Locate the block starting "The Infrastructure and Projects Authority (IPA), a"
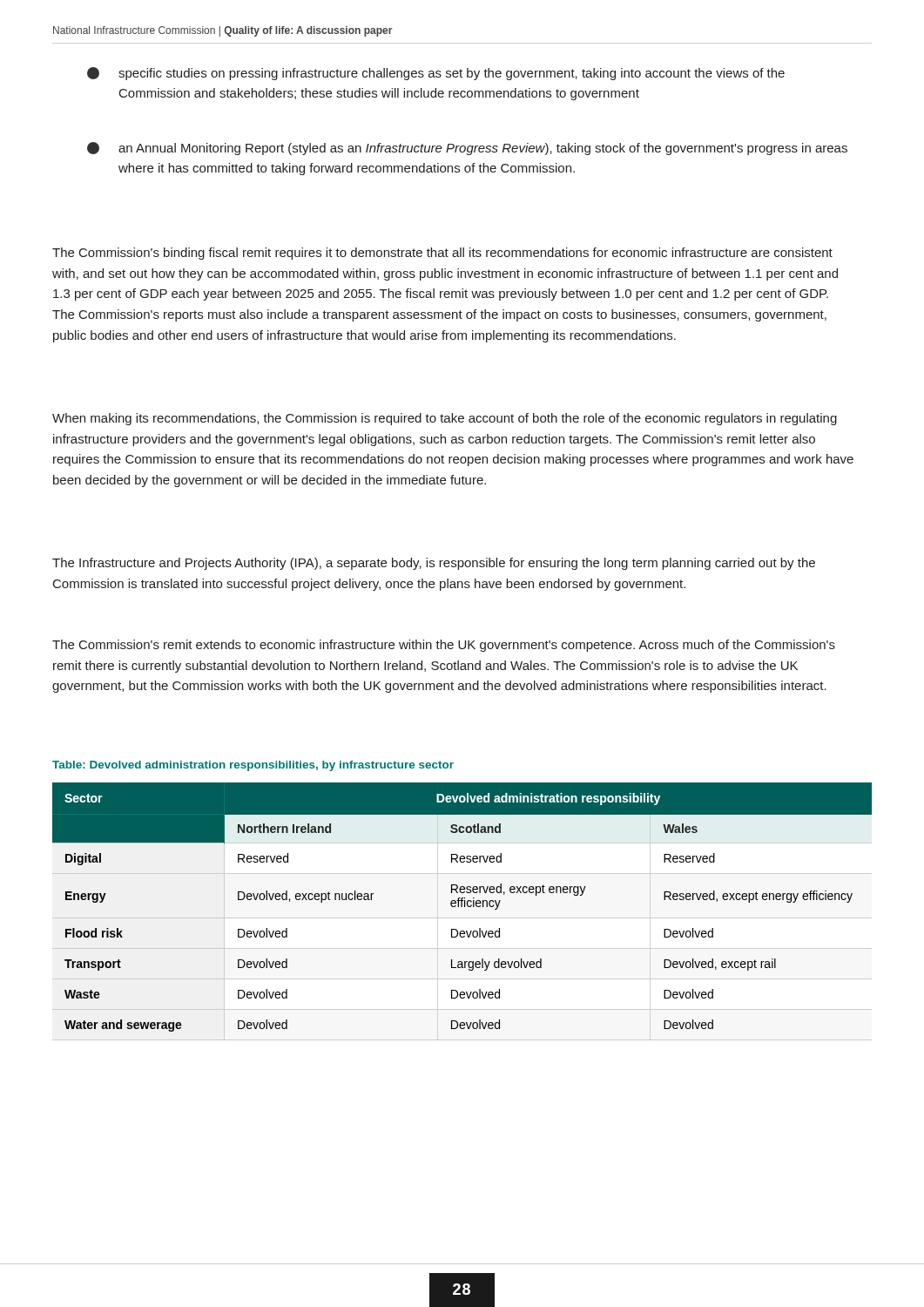 pos(434,573)
